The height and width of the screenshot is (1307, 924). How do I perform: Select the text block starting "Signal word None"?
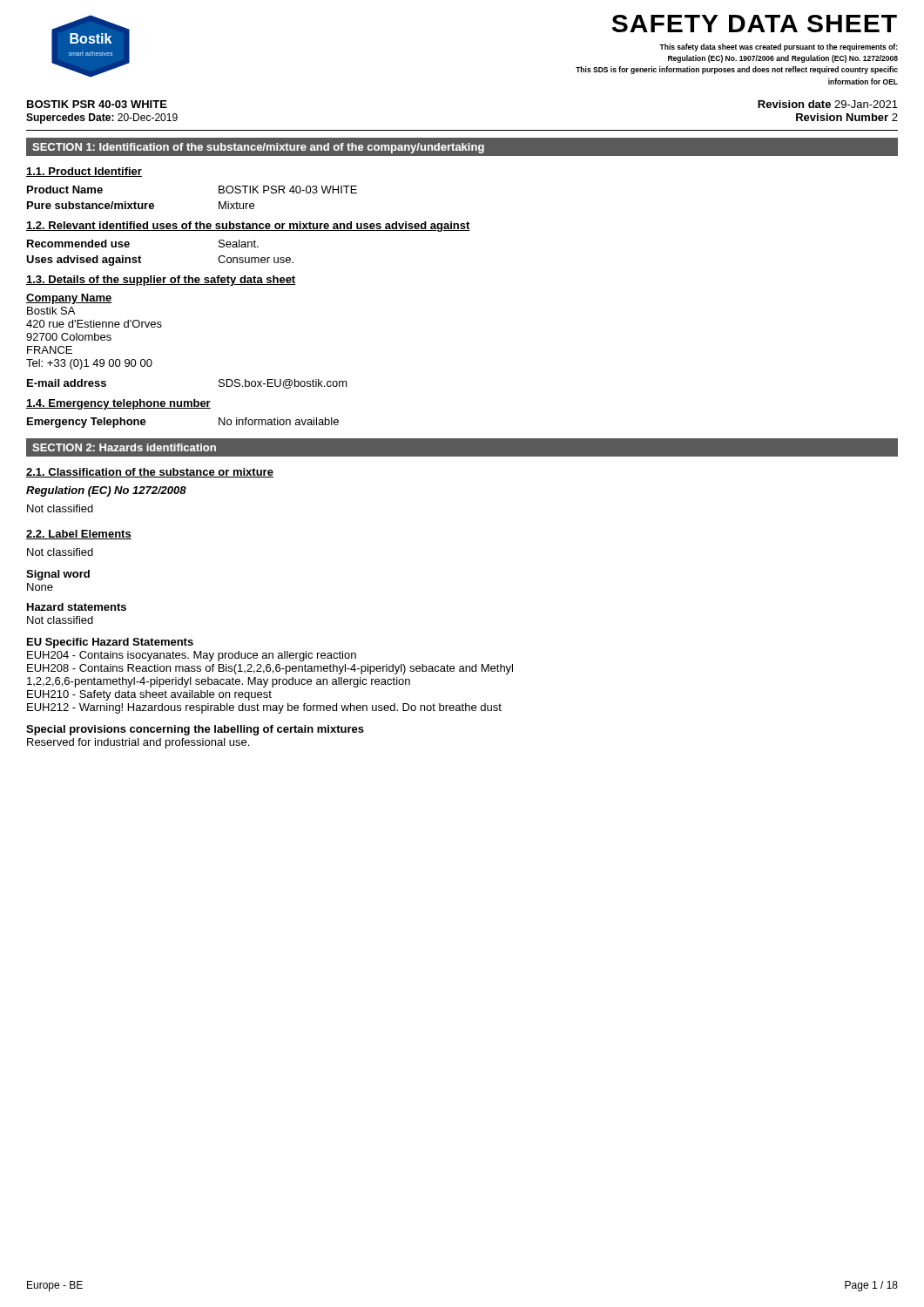tap(58, 580)
